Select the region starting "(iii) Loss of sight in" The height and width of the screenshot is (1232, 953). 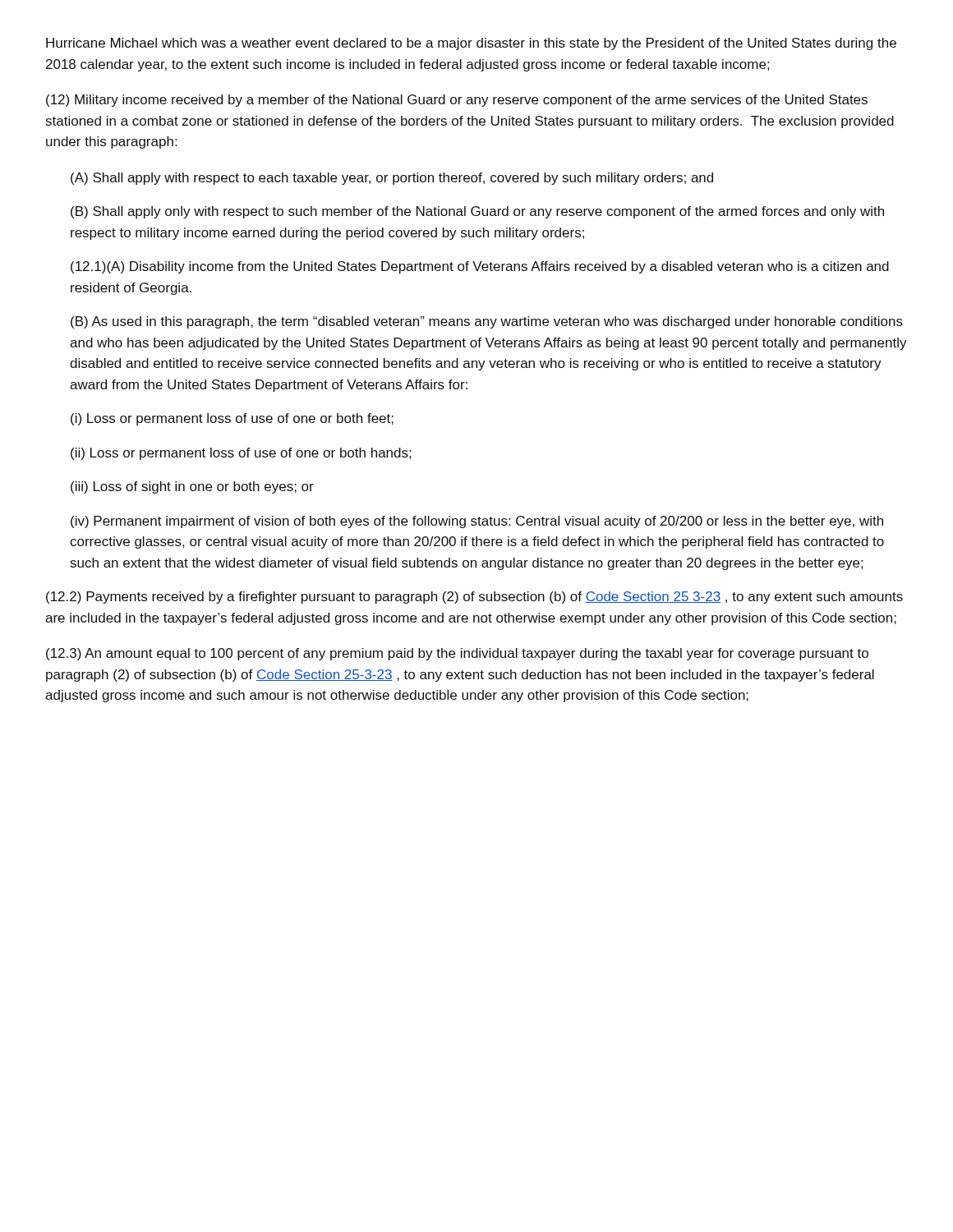tap(192, 487)
